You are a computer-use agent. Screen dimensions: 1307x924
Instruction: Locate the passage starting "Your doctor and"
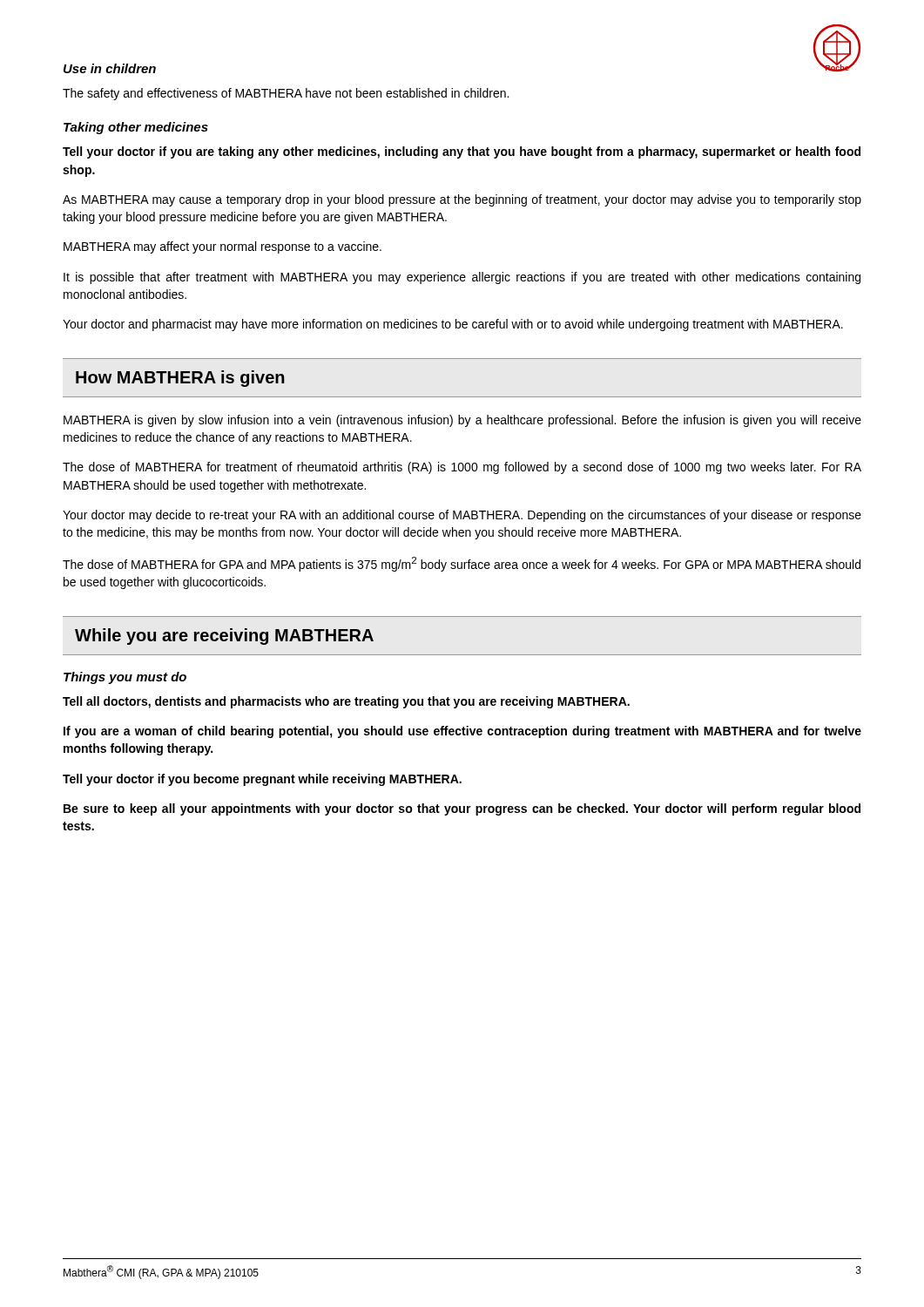(462, 325)
